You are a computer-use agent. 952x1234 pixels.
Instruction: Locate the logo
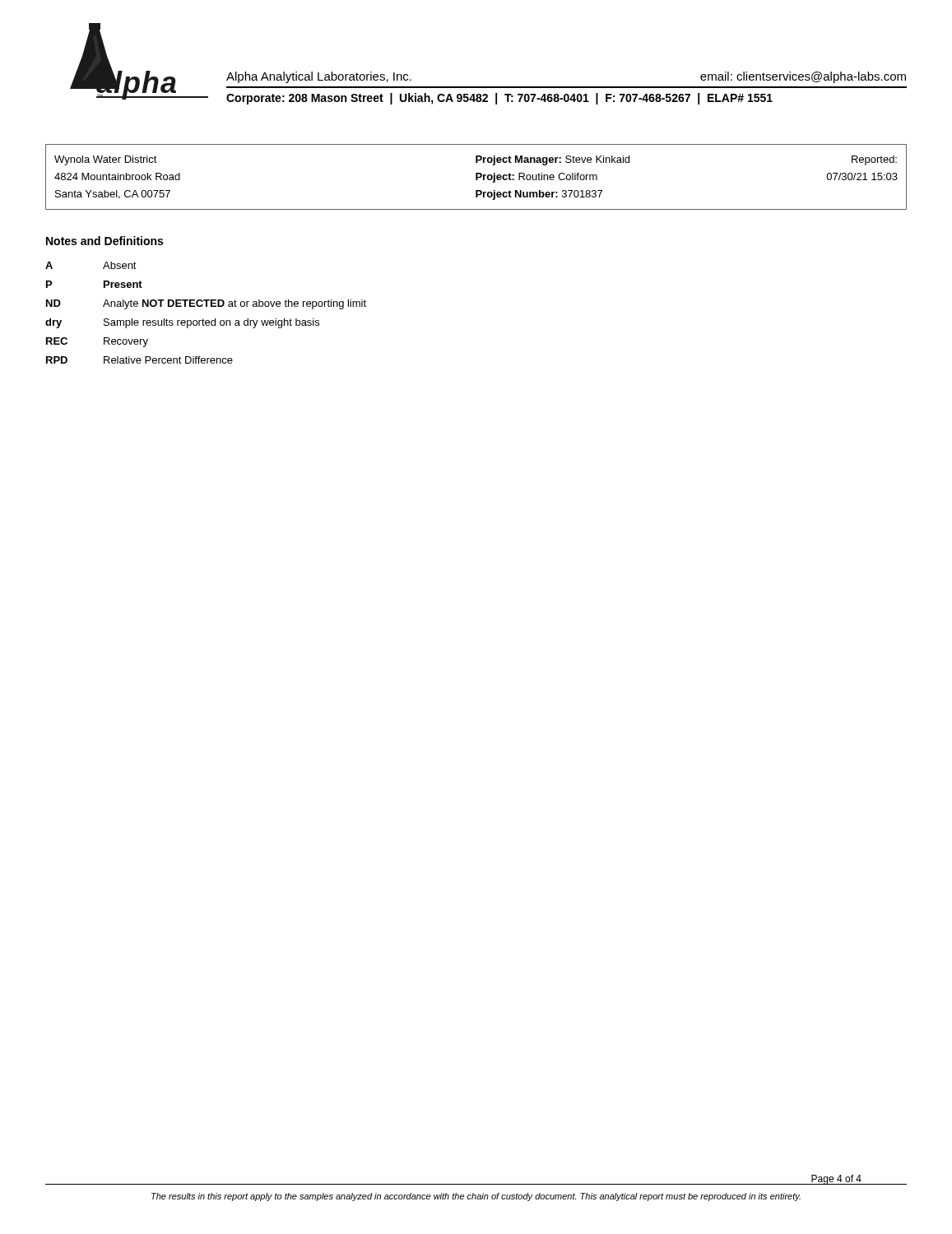tap(128, 61)
